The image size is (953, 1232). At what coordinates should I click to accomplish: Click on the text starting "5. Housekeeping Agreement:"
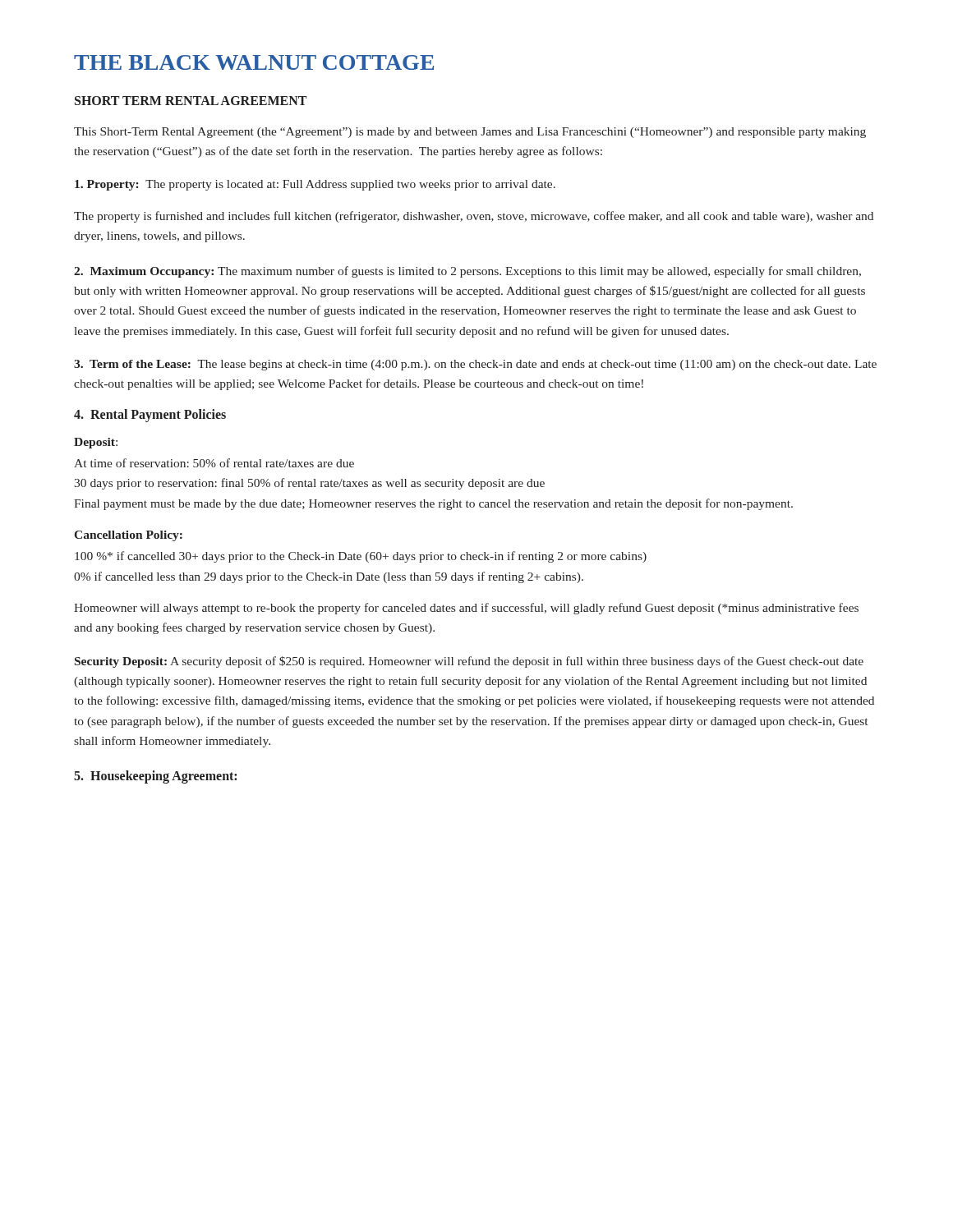click(x=156, y=776)
